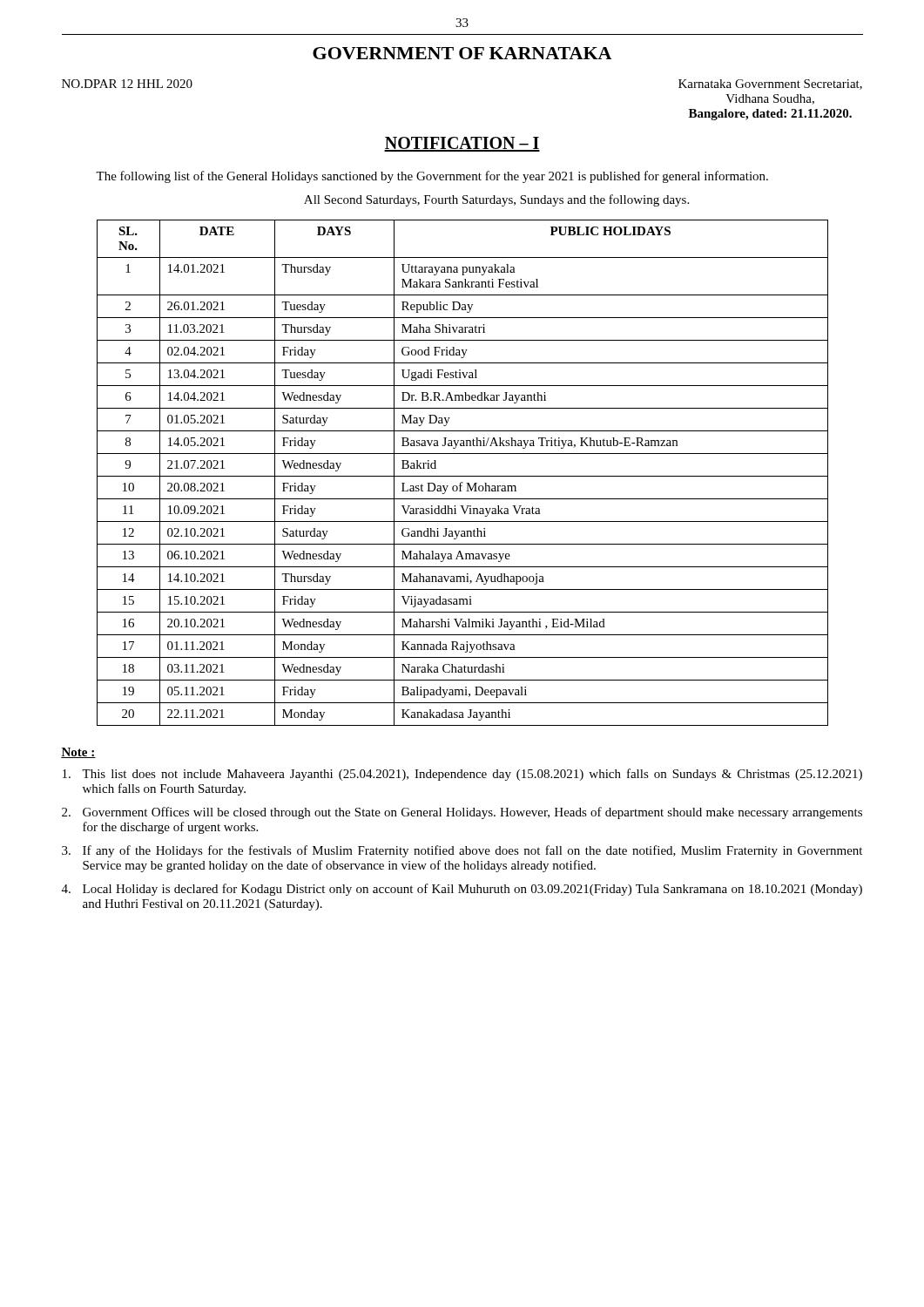The height and width of the screenshot is (1307, 924).
Task: Point to the element starting "NO.DPAR 12 HHL 2020 Karnataka Government Secretariat,"
Action: 130,85
